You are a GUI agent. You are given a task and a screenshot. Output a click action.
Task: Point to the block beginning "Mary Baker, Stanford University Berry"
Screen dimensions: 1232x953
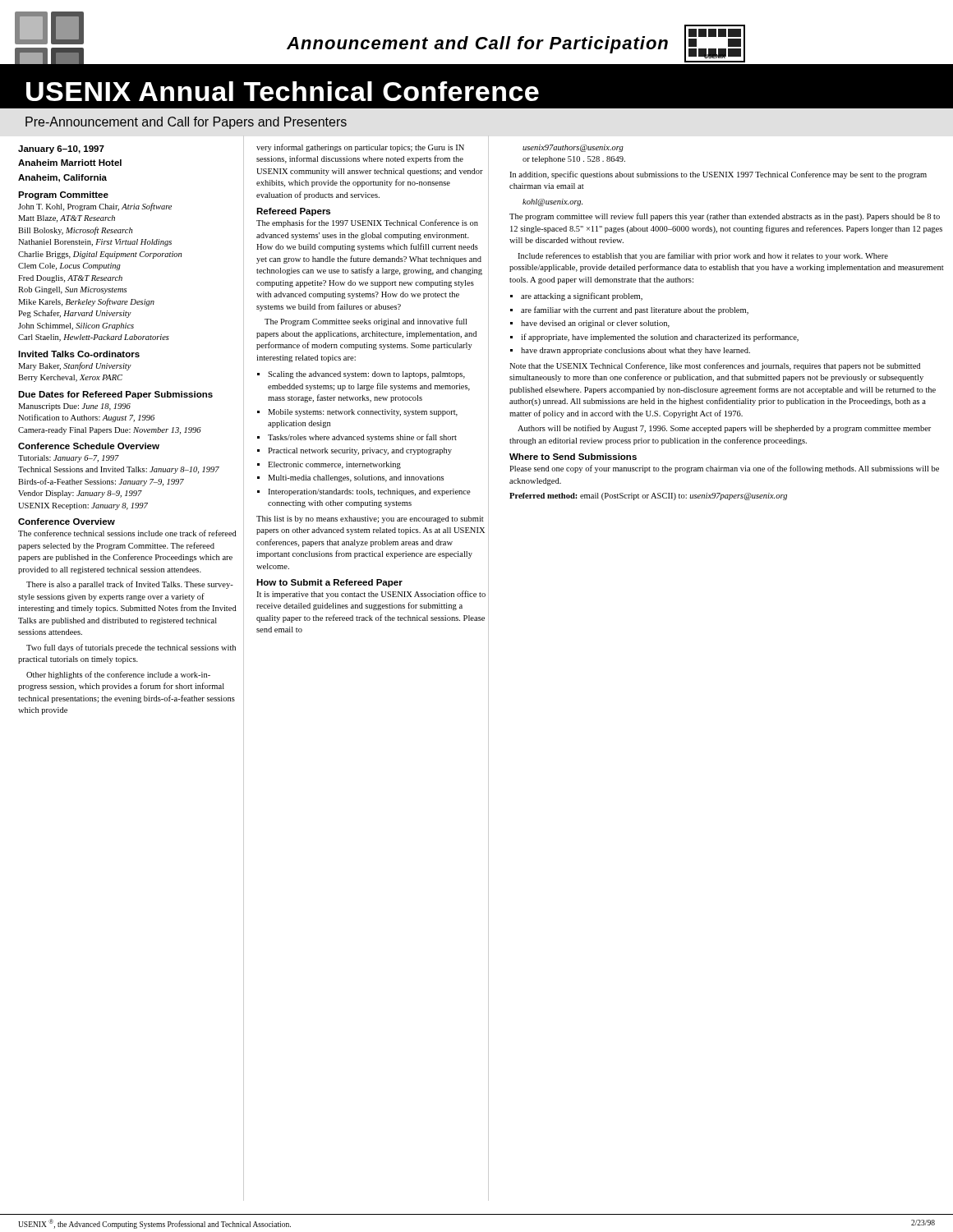pyautogui.click(x=75, y=371)
